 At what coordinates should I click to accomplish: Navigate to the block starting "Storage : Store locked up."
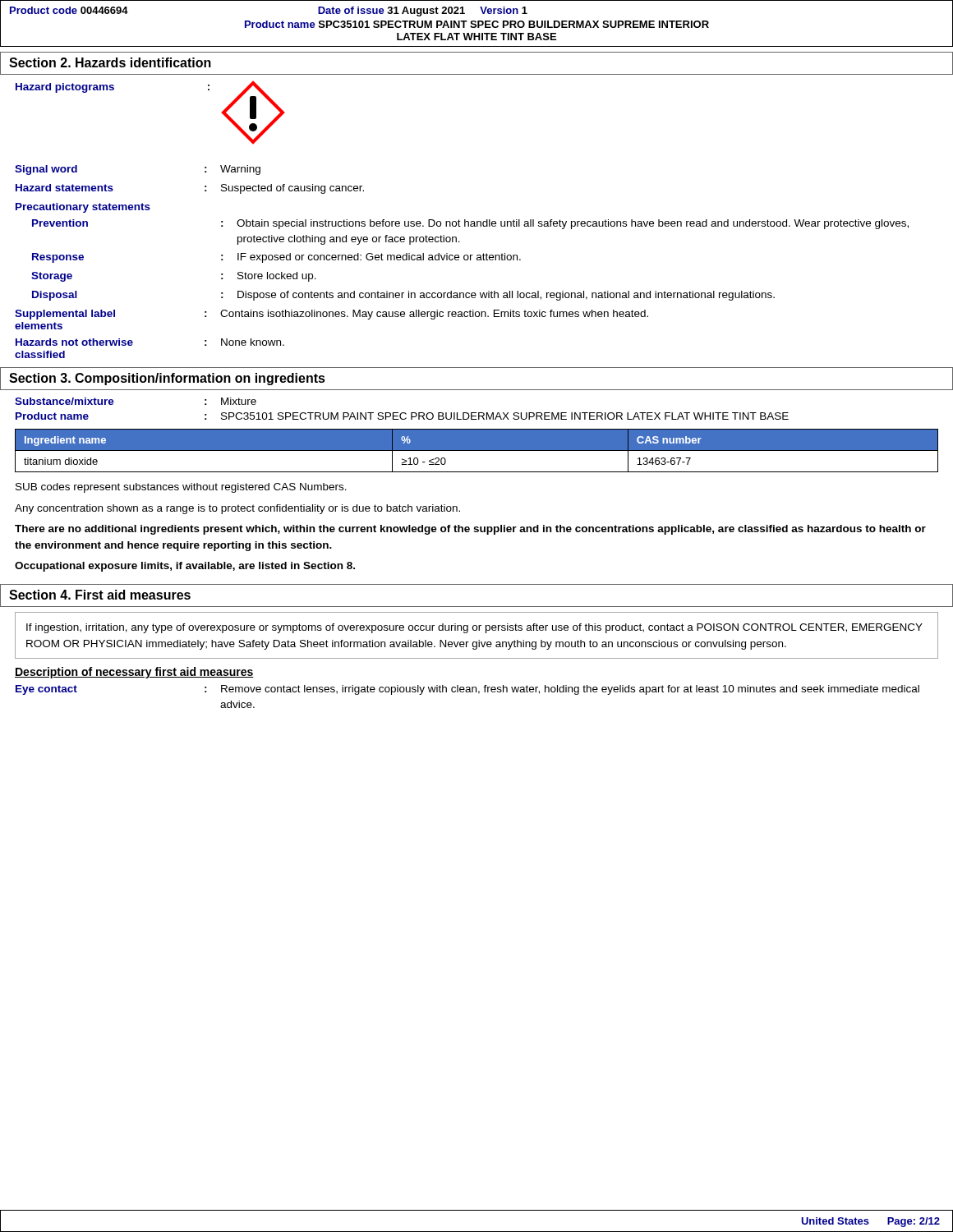click(x=57, y=276)
